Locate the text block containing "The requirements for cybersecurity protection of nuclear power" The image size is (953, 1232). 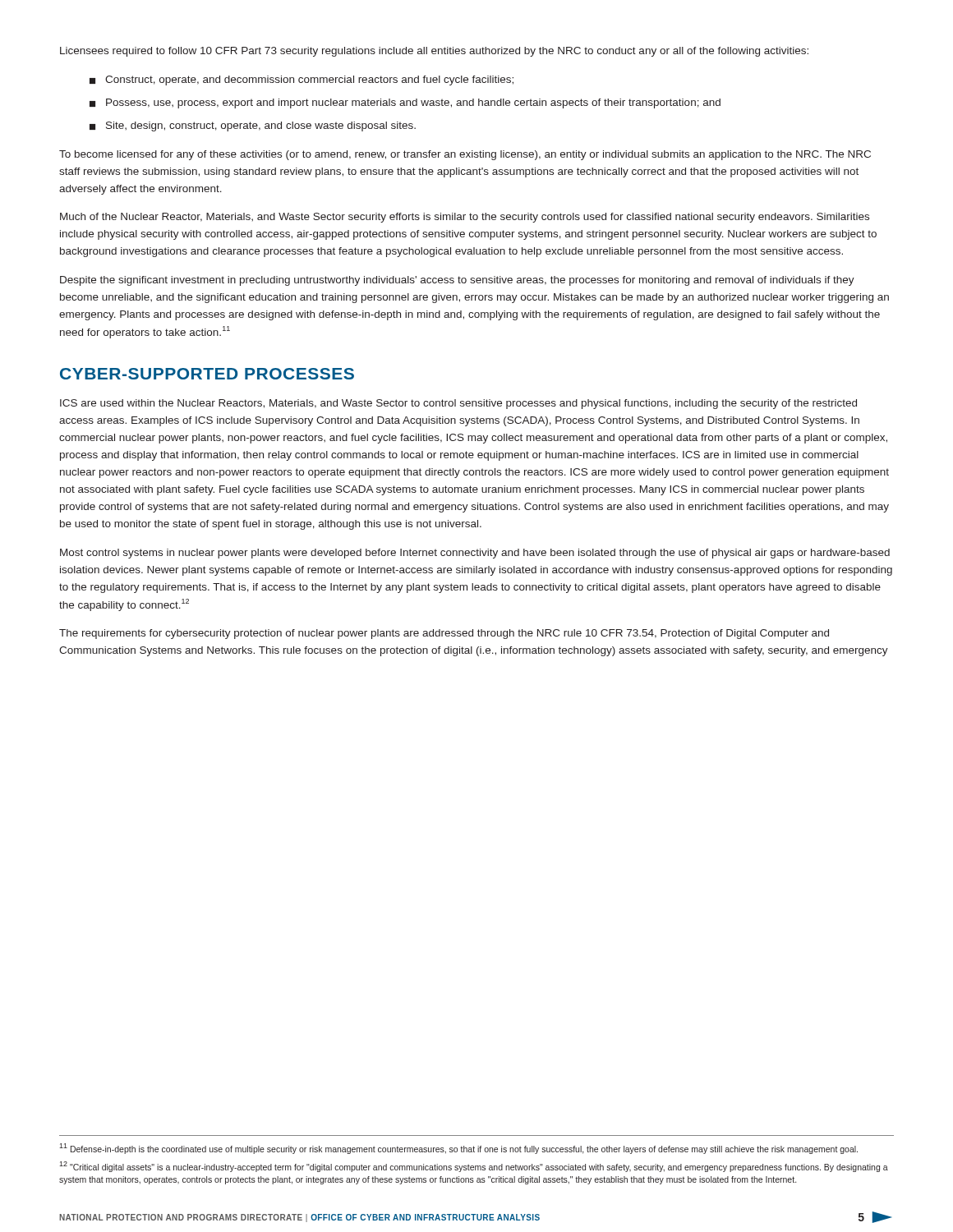click(x=473, y=641)
